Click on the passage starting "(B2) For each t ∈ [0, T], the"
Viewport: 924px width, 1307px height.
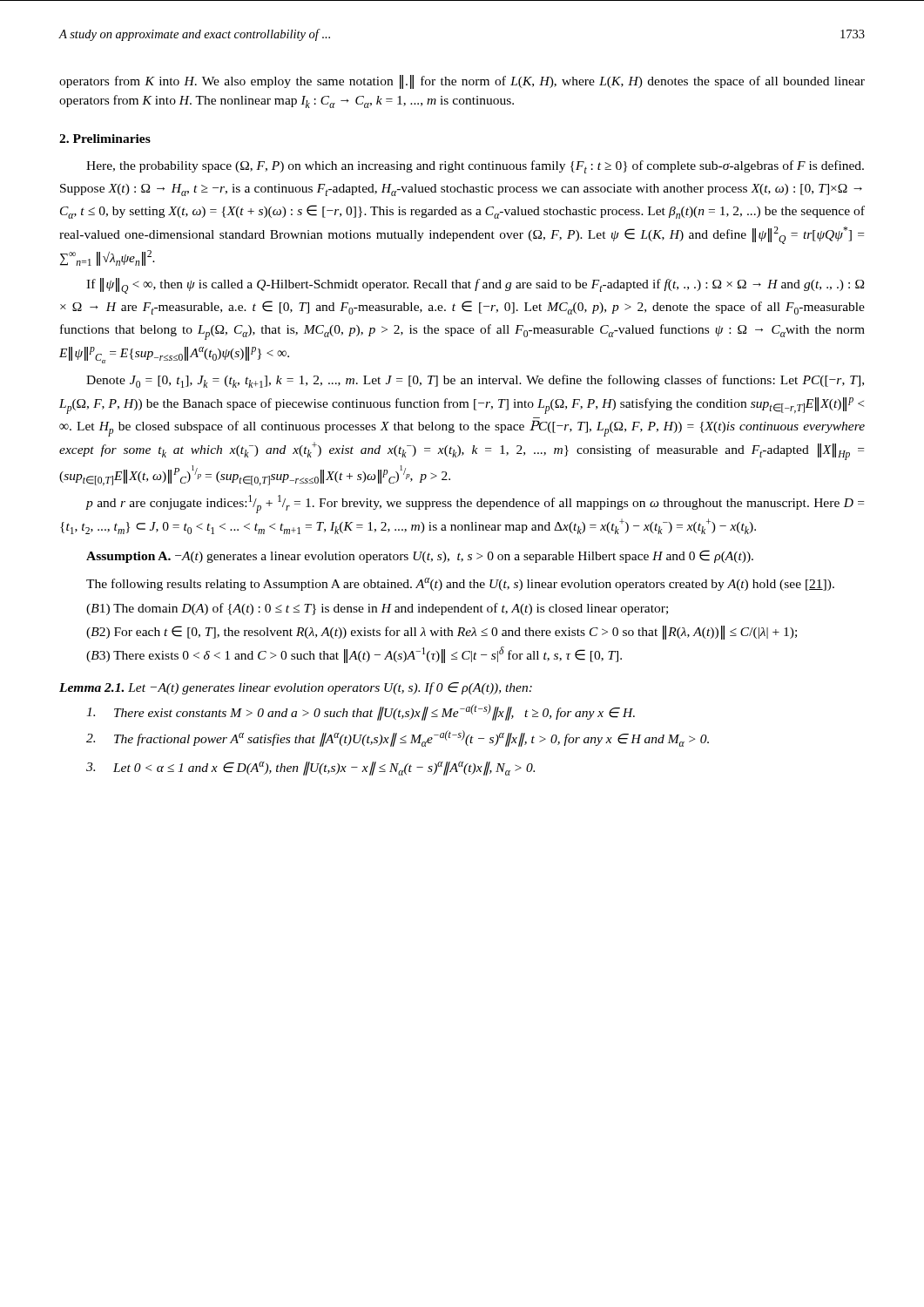442,631
